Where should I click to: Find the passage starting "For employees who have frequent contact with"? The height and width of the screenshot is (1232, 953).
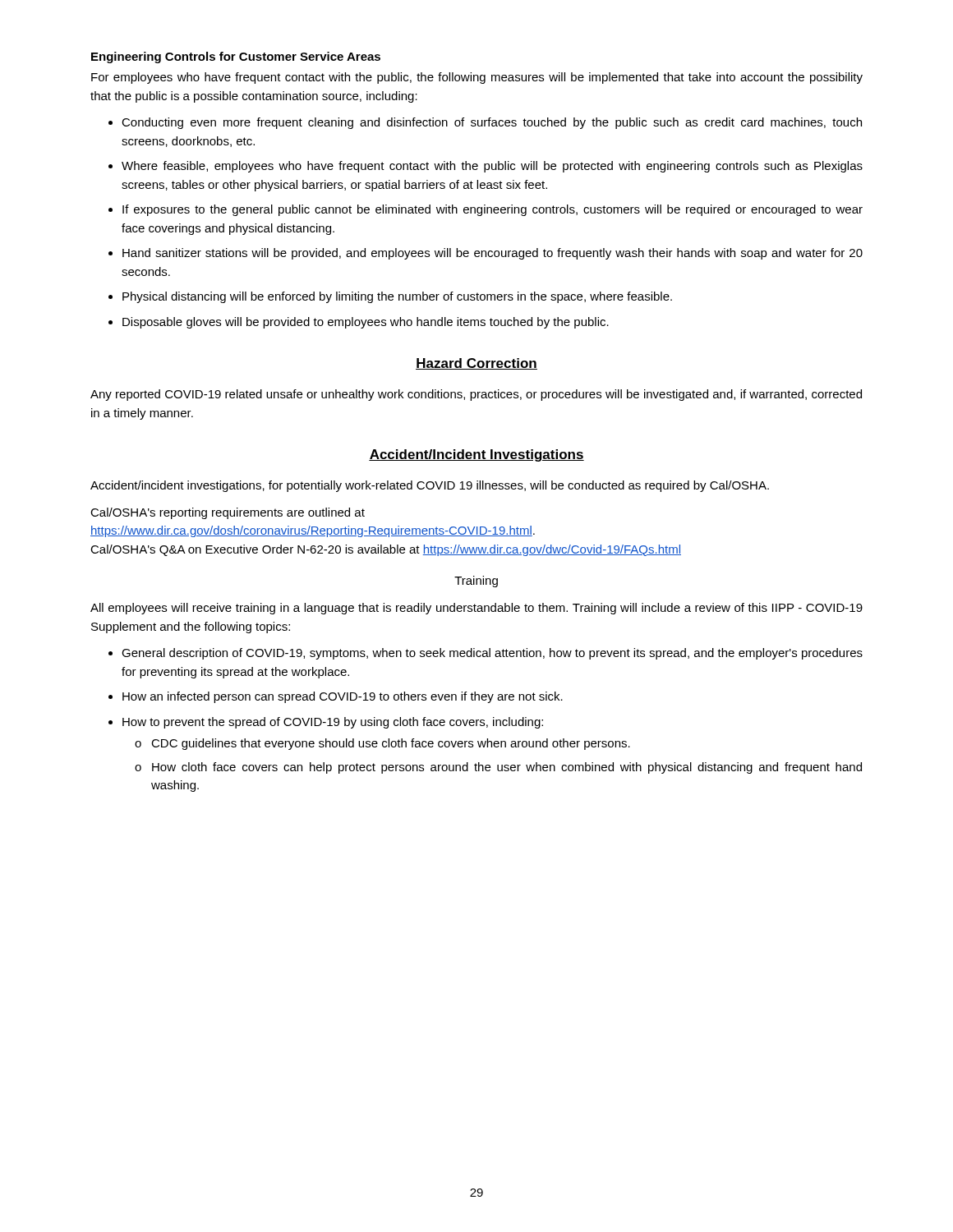476,86
